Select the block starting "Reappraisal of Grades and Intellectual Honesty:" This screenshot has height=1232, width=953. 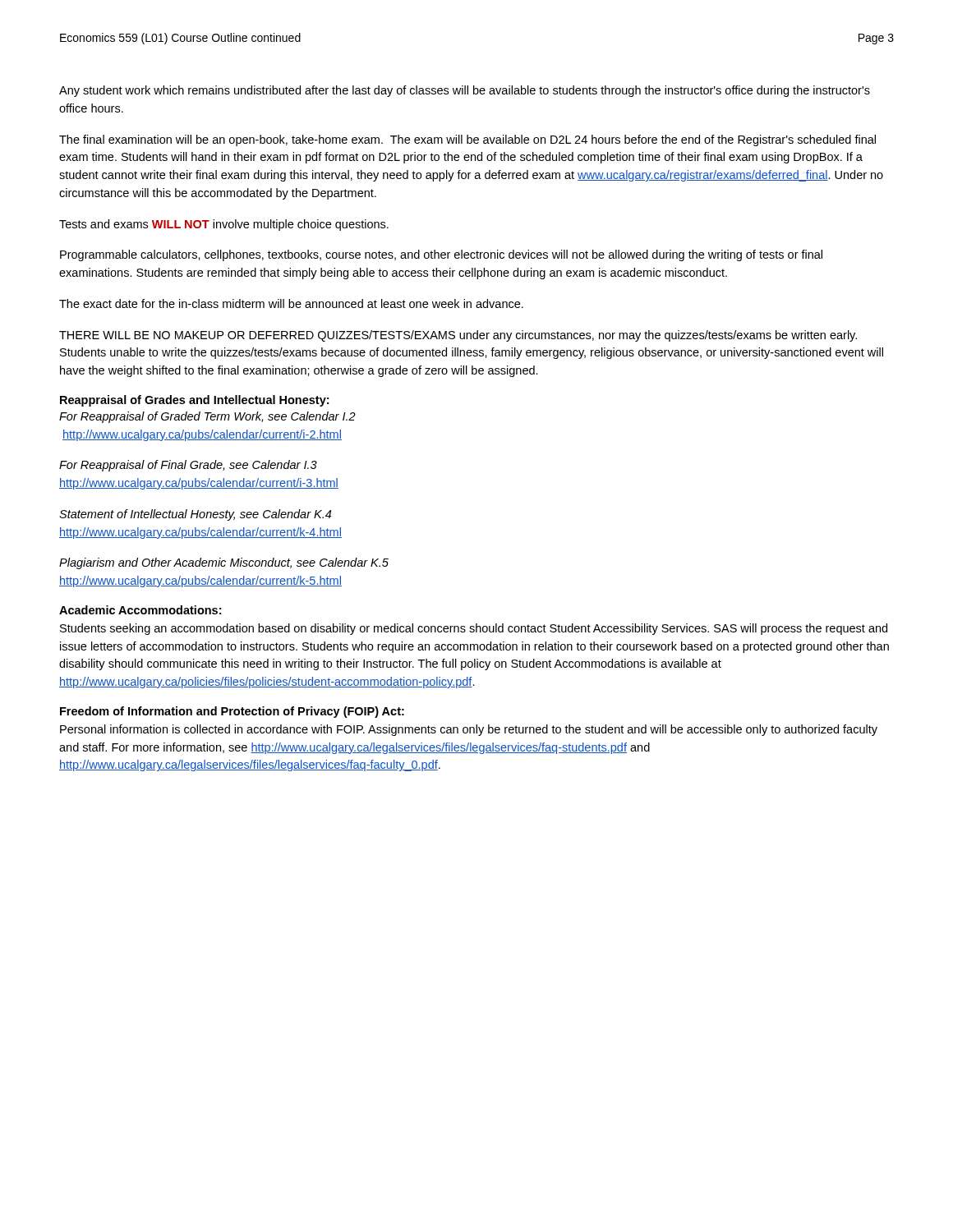point(195,400)
